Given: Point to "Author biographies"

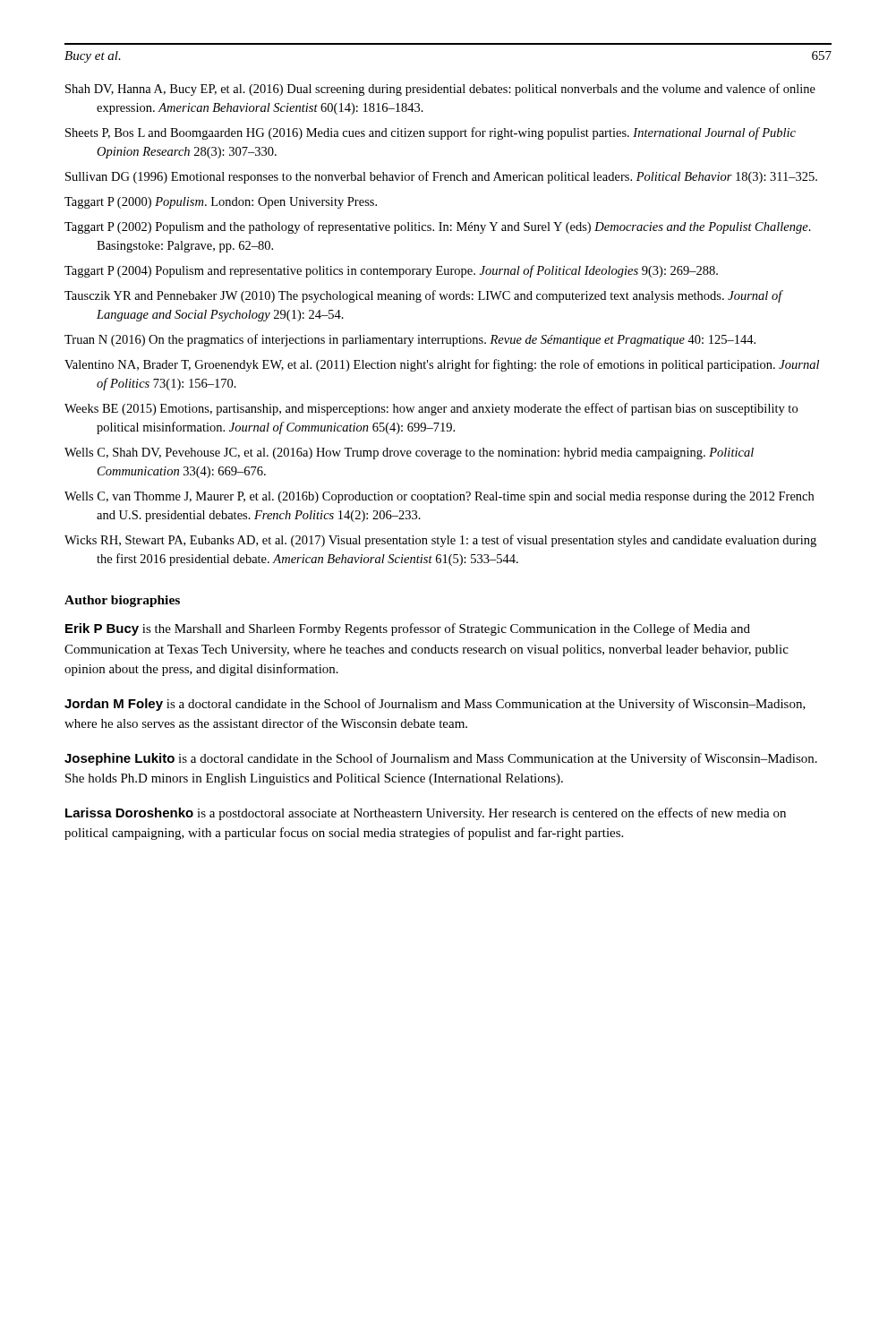Looking at the screenshot, I should point(122,600).
